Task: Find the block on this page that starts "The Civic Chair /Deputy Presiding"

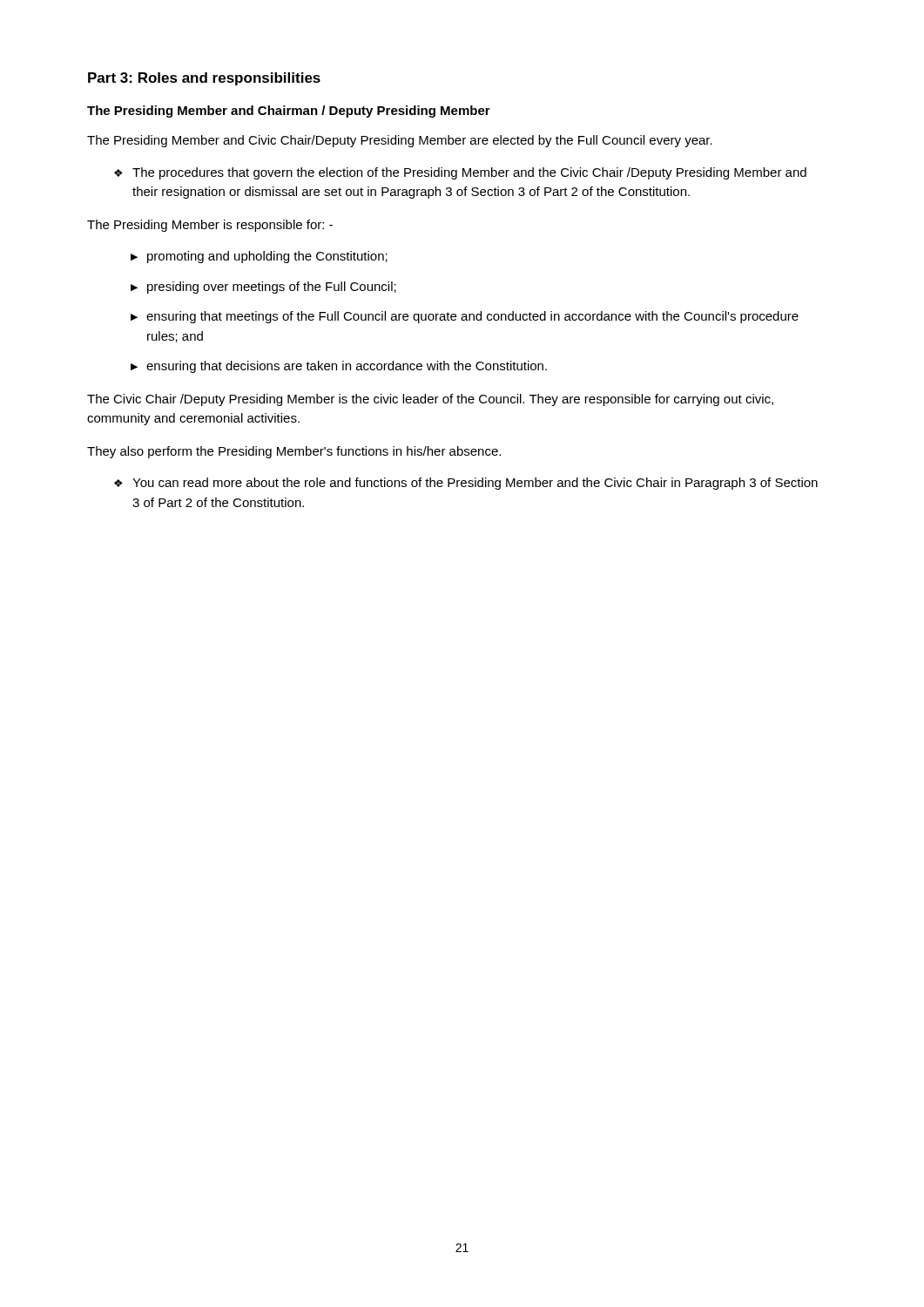Action: pyautogui.click(x=453, y=409)
